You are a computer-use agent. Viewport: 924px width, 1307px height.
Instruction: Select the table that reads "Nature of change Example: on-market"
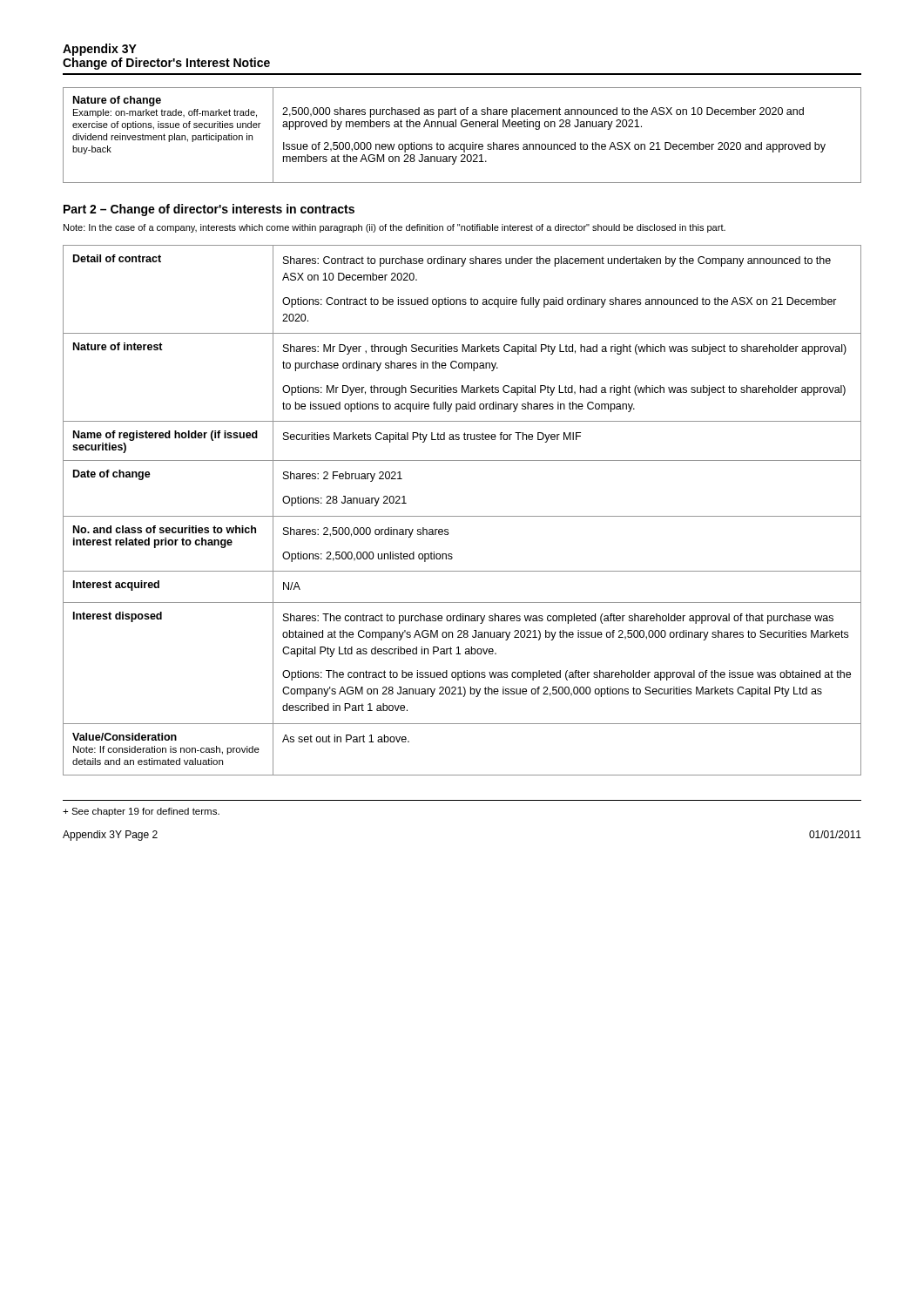pos(462,135)
